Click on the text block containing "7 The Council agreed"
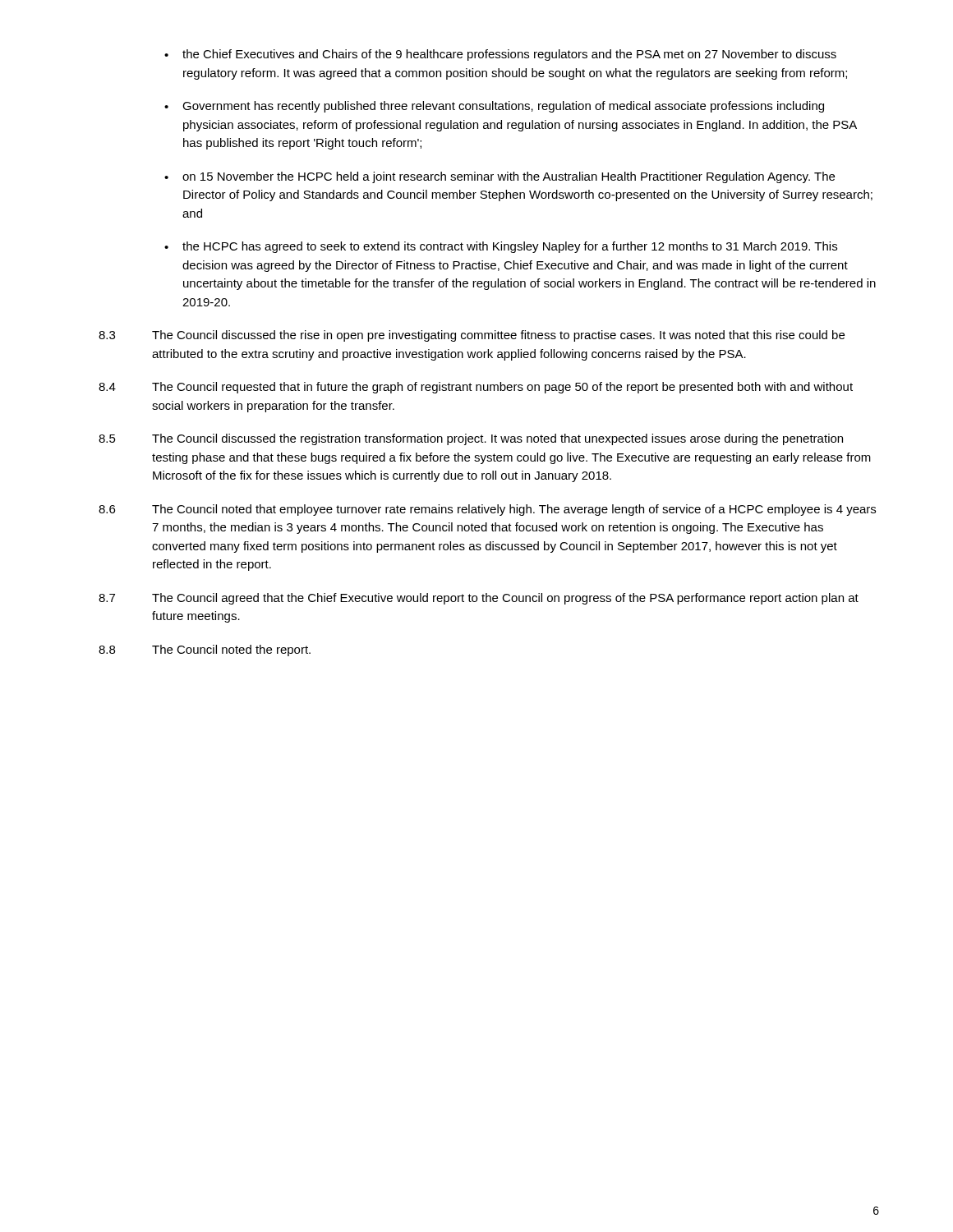This screenshot has width=953, height=1232. [489, 607]
